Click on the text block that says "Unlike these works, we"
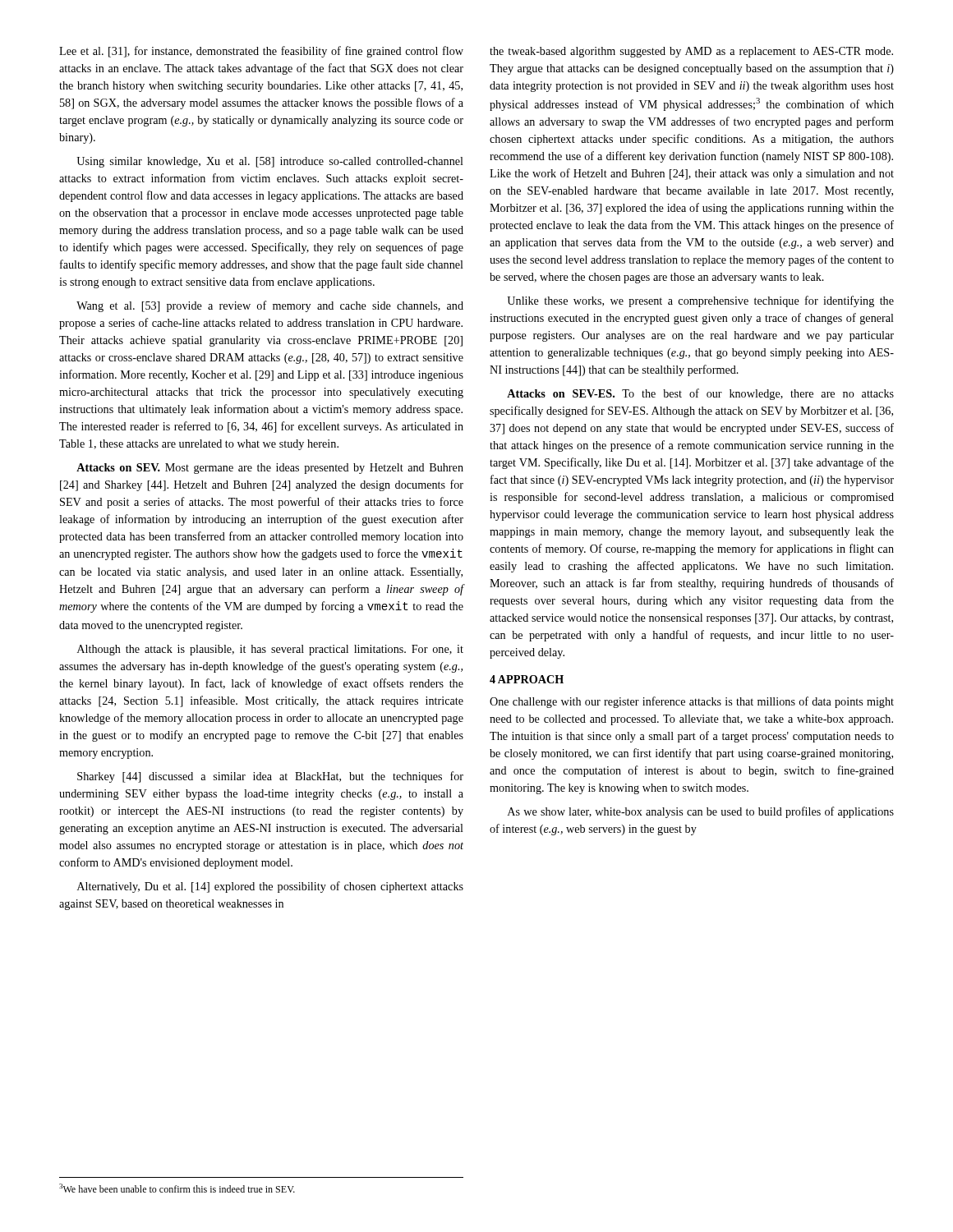 coord(692,336)
